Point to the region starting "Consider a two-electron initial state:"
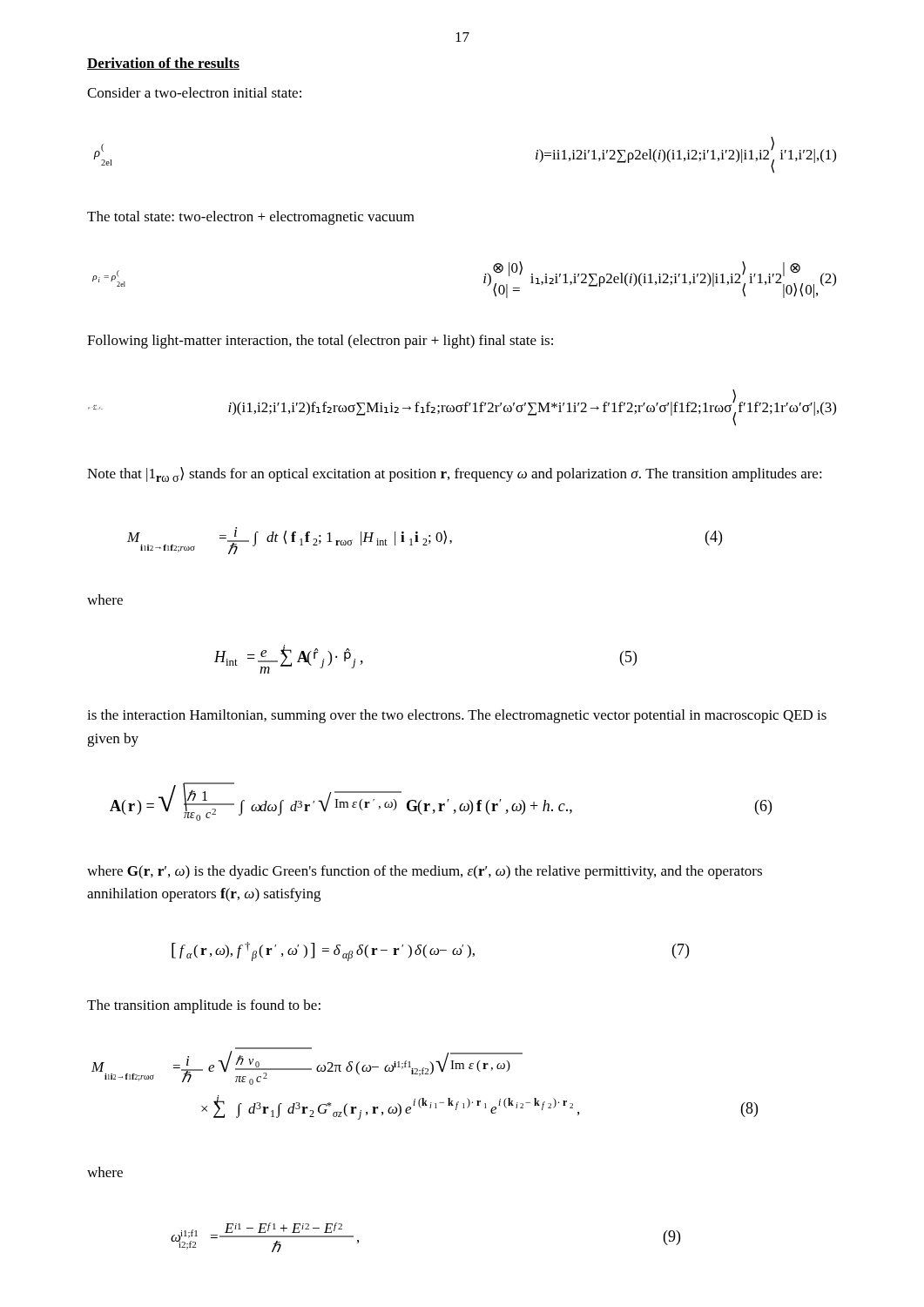The image size is (924, 1307). (x=195, y=92)
